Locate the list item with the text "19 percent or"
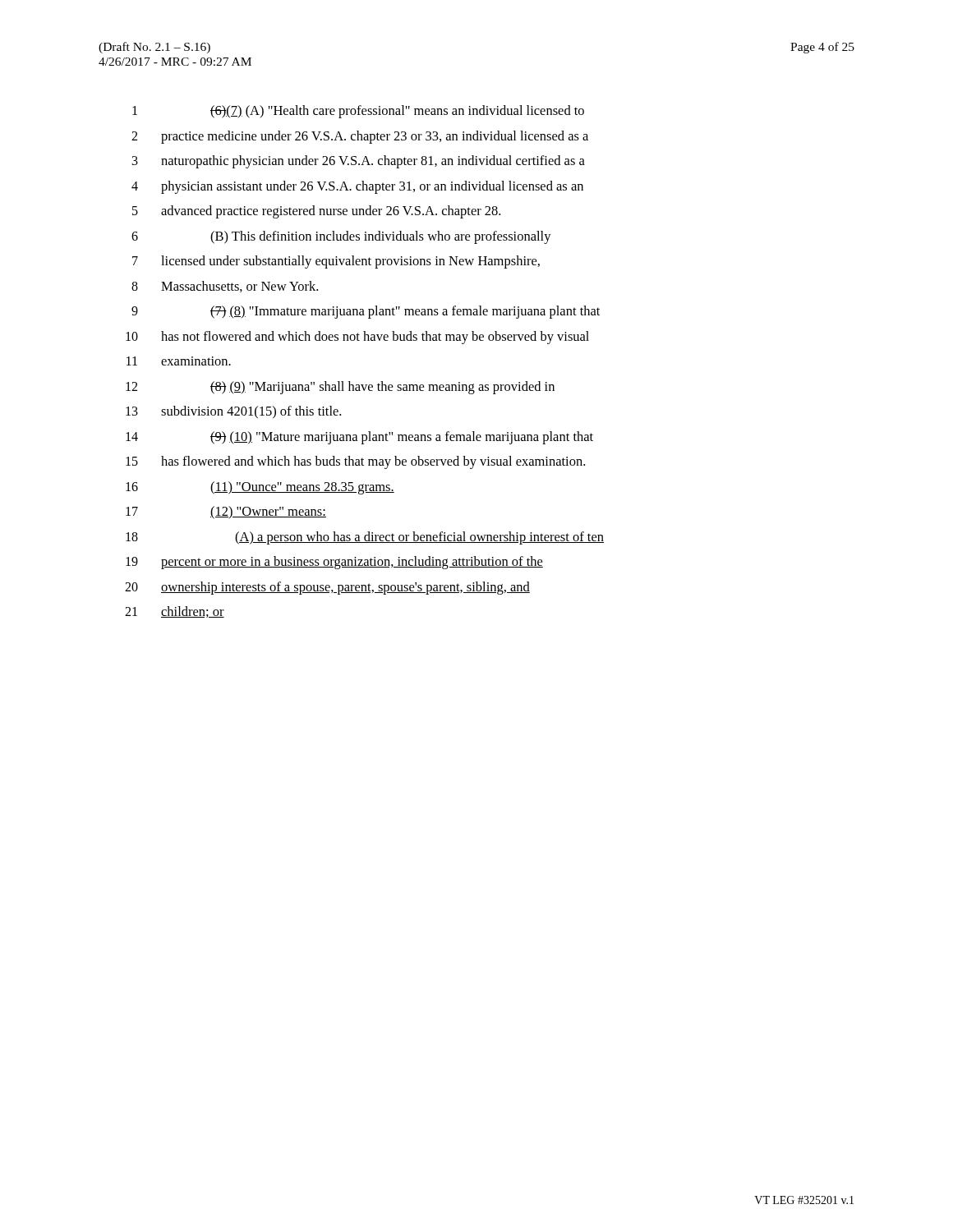Viewport: 953px width, 1232px height. point(476,562)
